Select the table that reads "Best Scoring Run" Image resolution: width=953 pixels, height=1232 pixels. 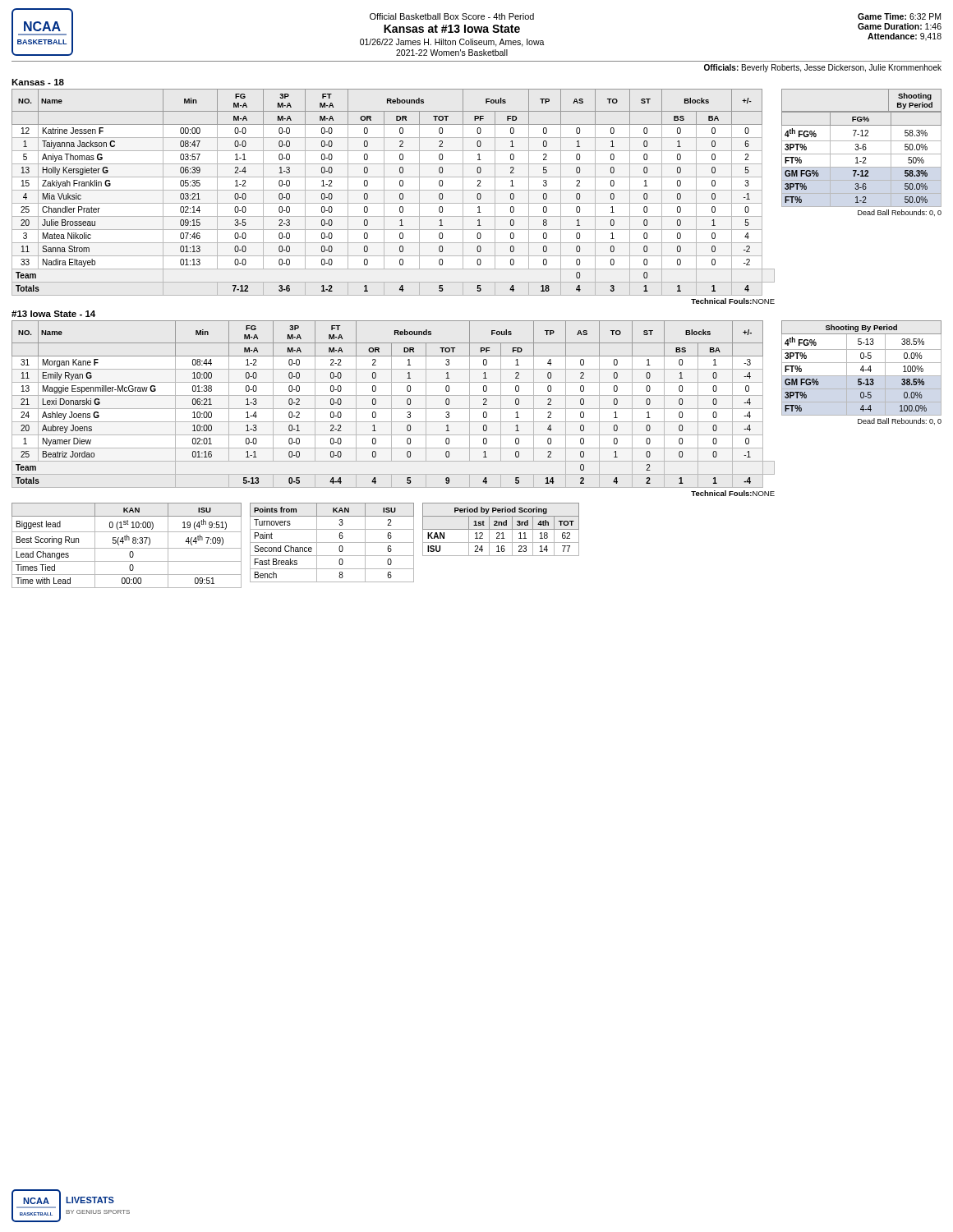(x=127, y=545)
